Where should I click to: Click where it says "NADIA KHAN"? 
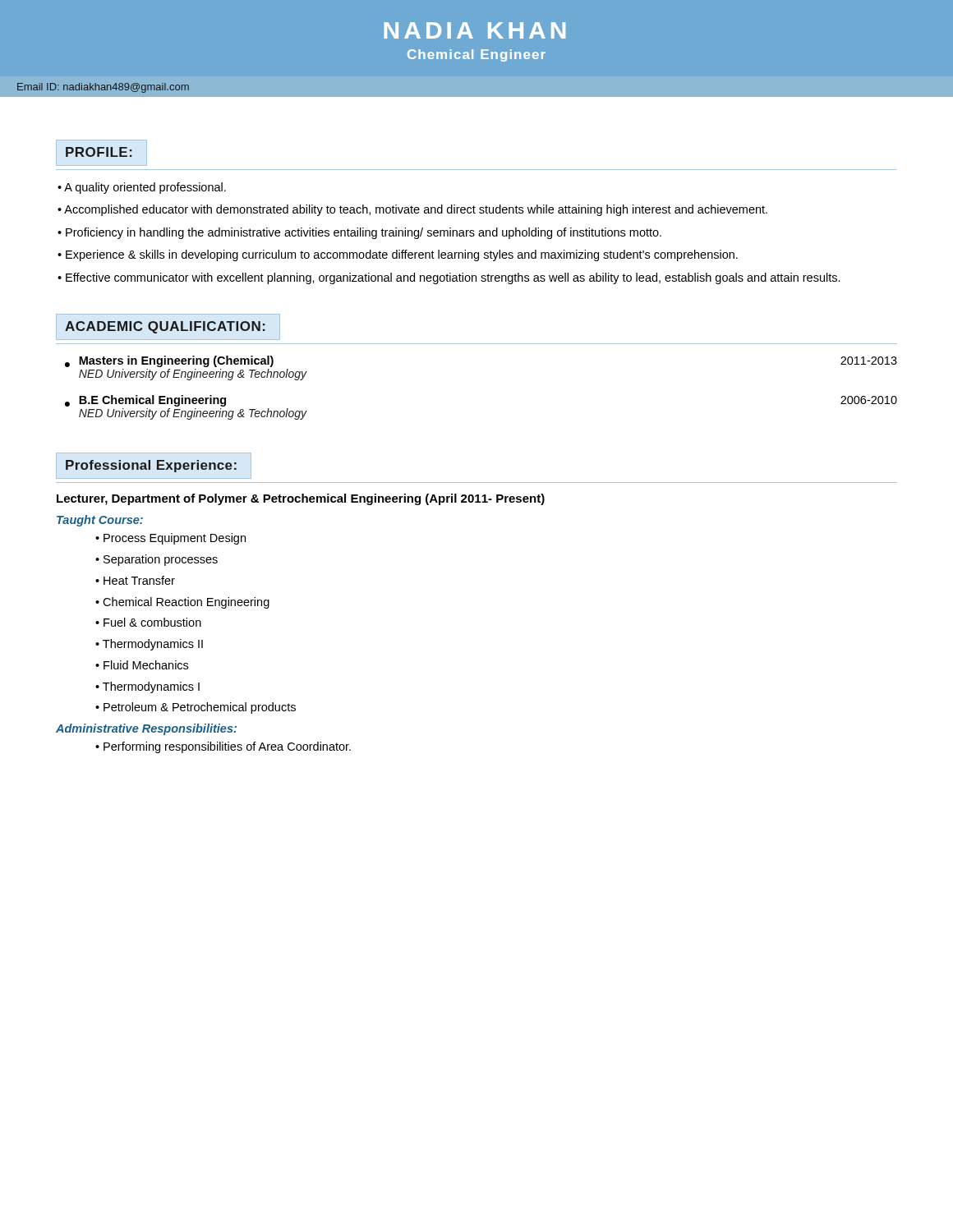tap(476, 30)
